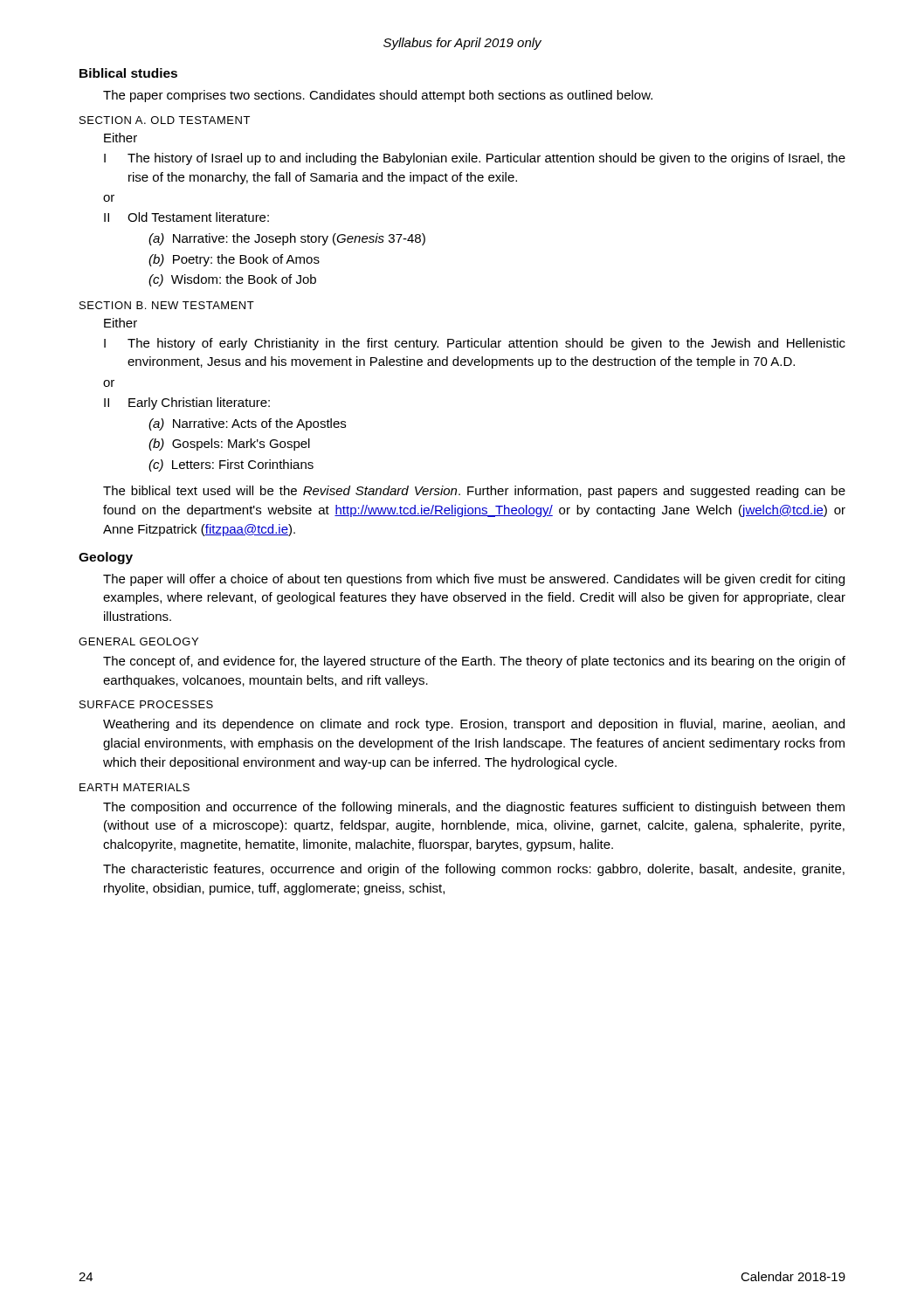The height and width of the screenshot is (1310, 924).
Task: Find "(b) Gospels: Mark's Gospel" on this page
Action: 229,443
